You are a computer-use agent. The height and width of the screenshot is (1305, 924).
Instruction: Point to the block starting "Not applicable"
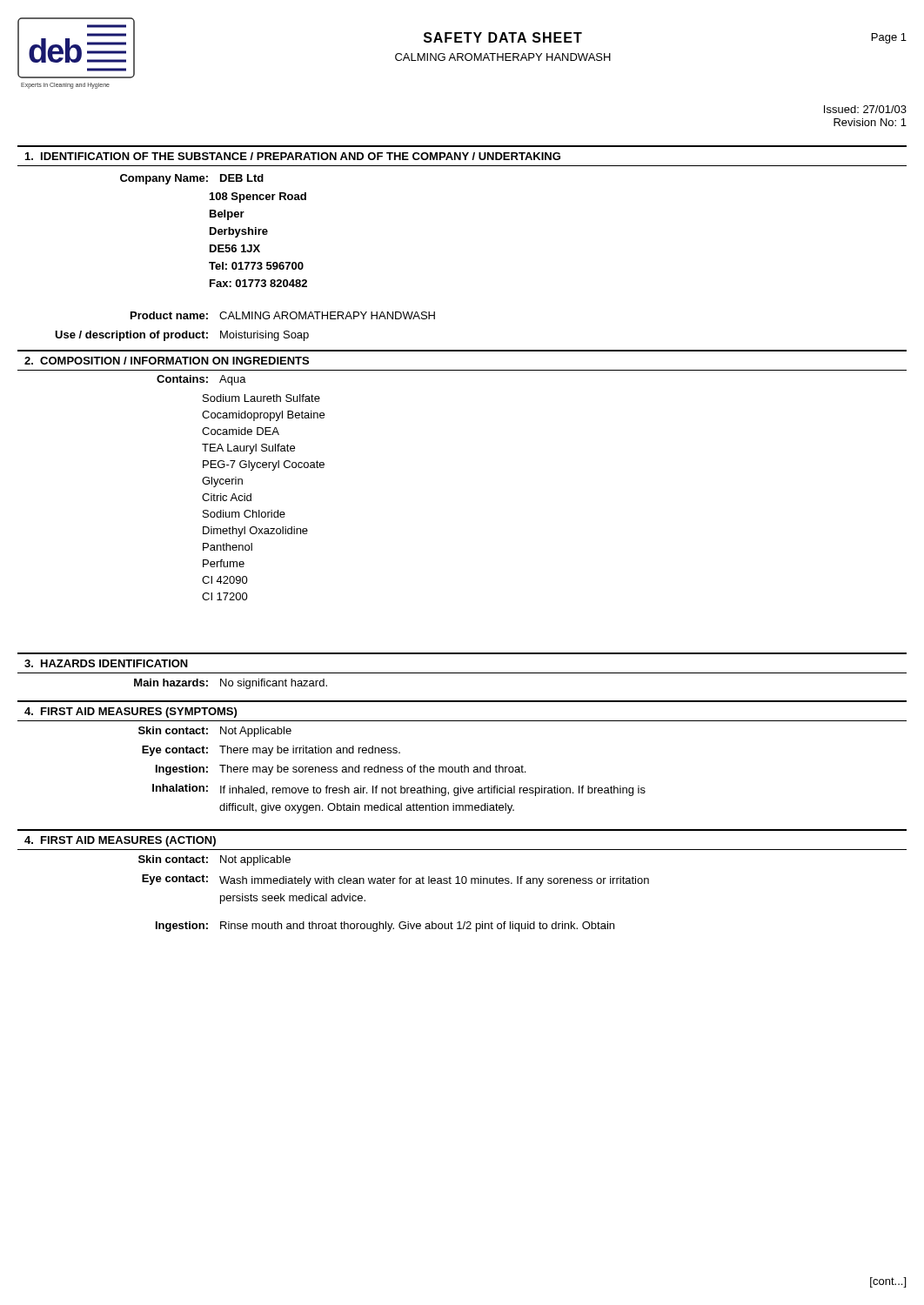tap(255, 859)
